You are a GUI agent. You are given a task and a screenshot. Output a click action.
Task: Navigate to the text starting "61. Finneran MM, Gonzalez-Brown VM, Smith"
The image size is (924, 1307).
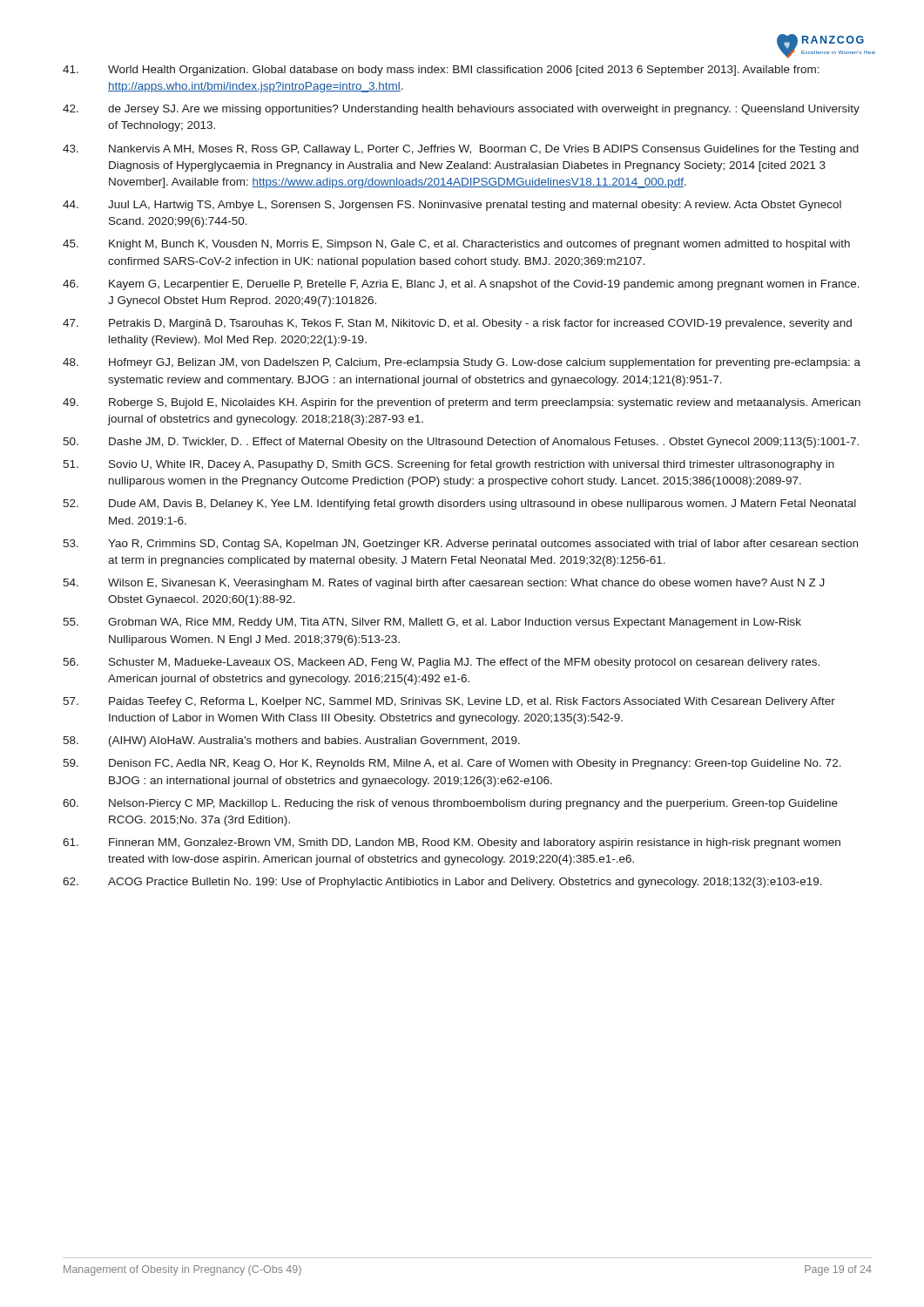pyautogui.click(x=462, y=851)
